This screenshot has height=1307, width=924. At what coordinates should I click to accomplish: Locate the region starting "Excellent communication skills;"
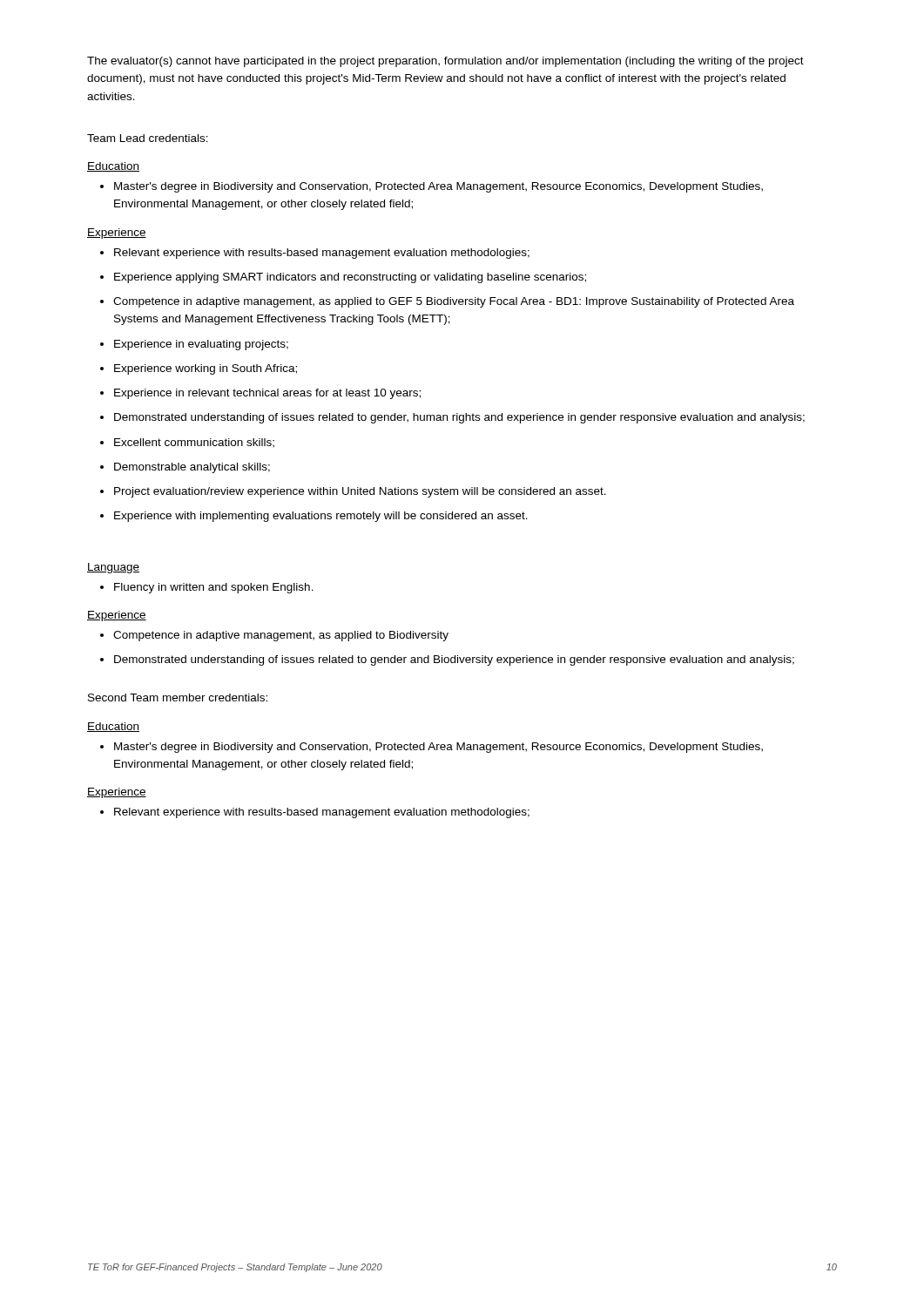point(187,443)
